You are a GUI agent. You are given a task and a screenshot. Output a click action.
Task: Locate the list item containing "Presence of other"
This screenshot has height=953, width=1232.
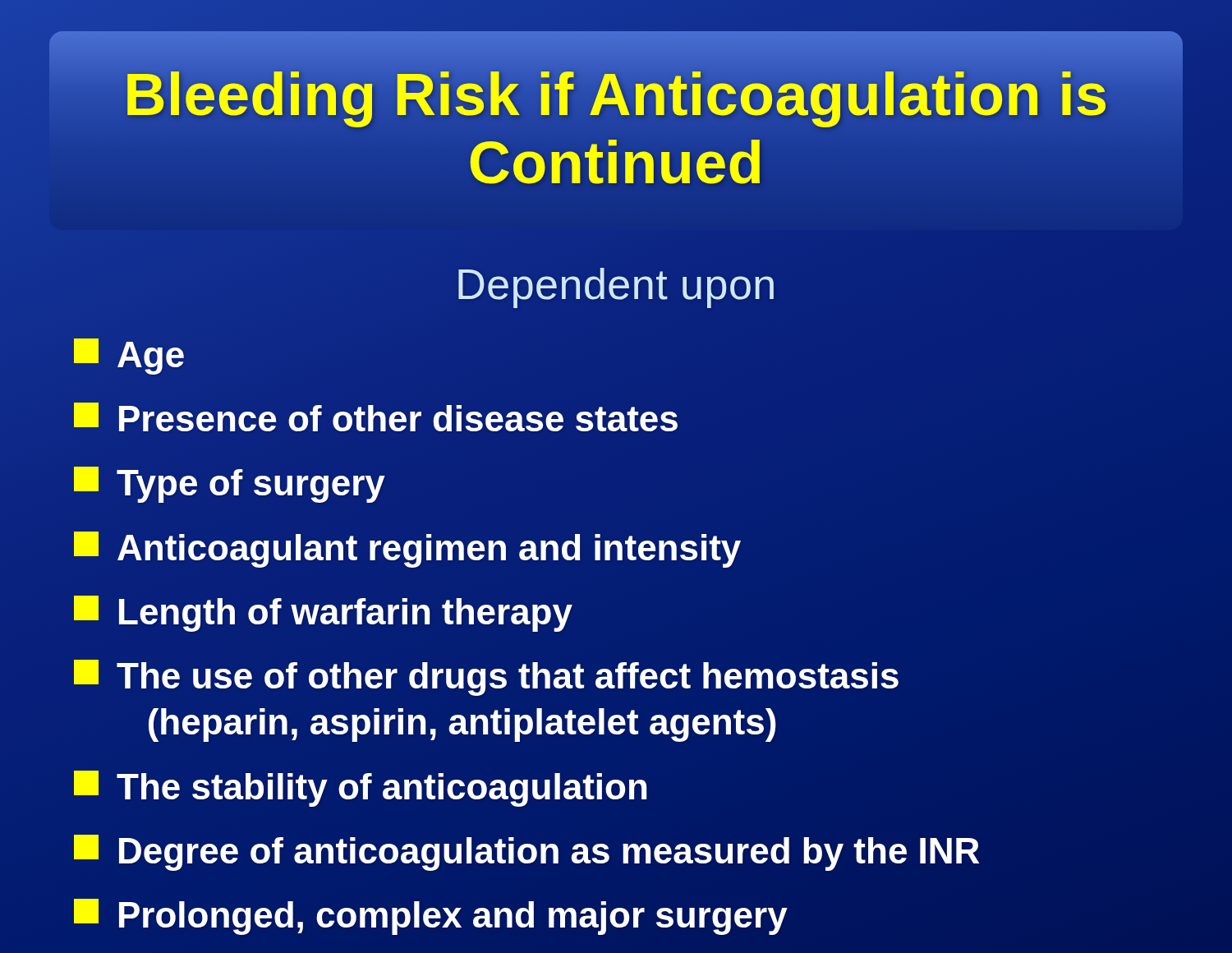tap(376, 419)
